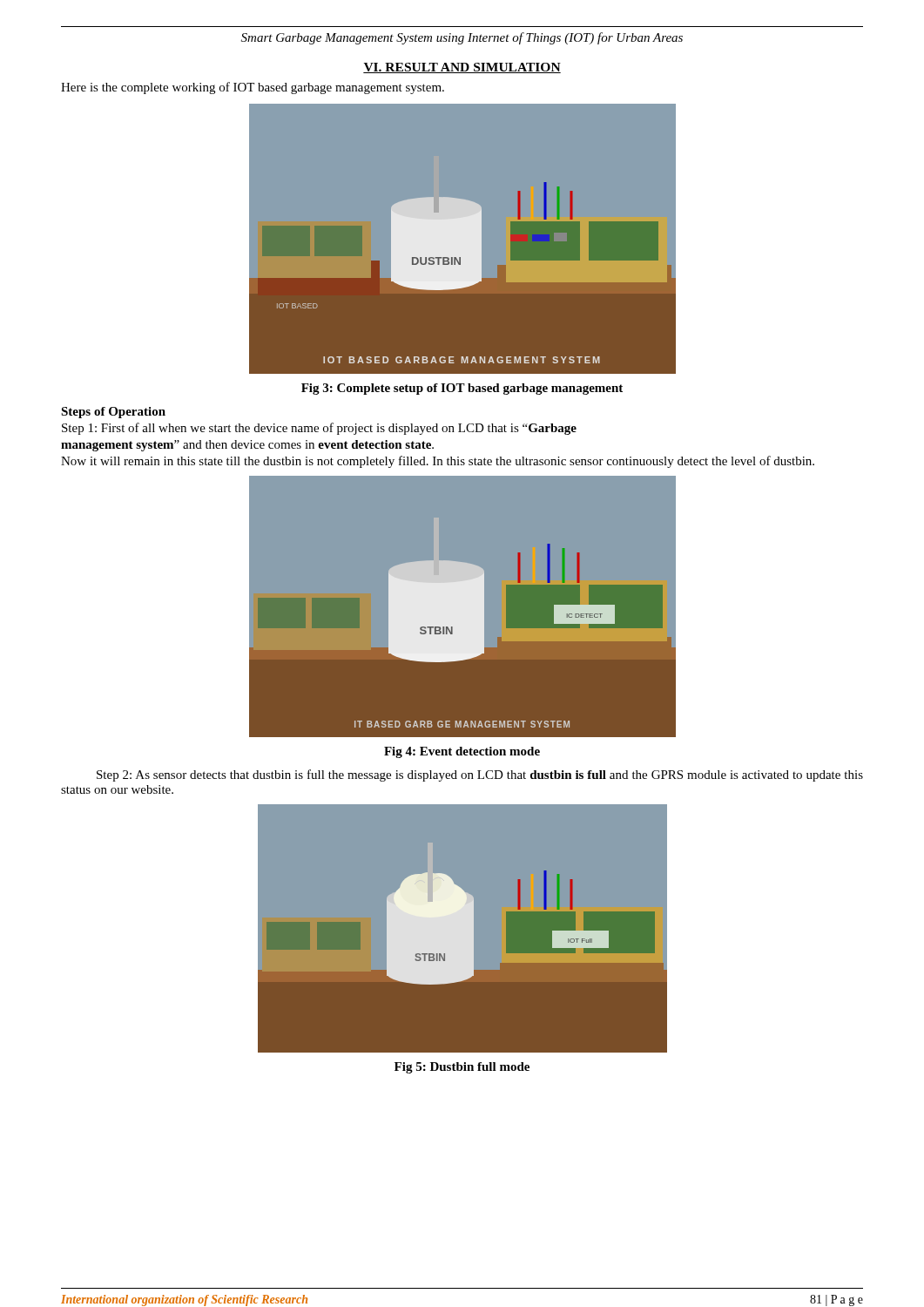Locate the passage starting "Now it will remain"
This screenshot has width=924, height=1307.
(x=438, y=461)
